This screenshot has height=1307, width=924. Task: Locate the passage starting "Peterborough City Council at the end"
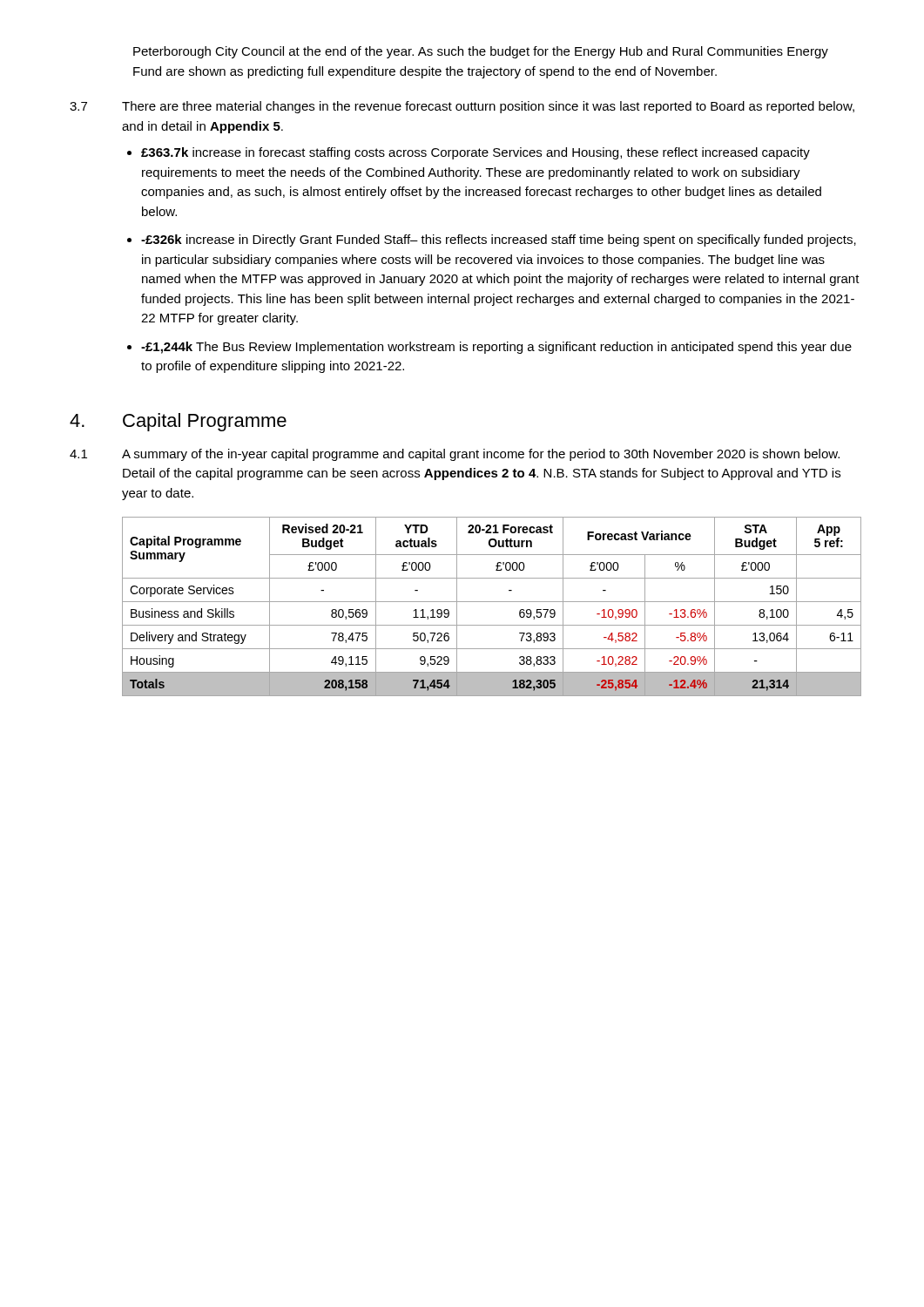pyautogui.click(x=480, y=61)
